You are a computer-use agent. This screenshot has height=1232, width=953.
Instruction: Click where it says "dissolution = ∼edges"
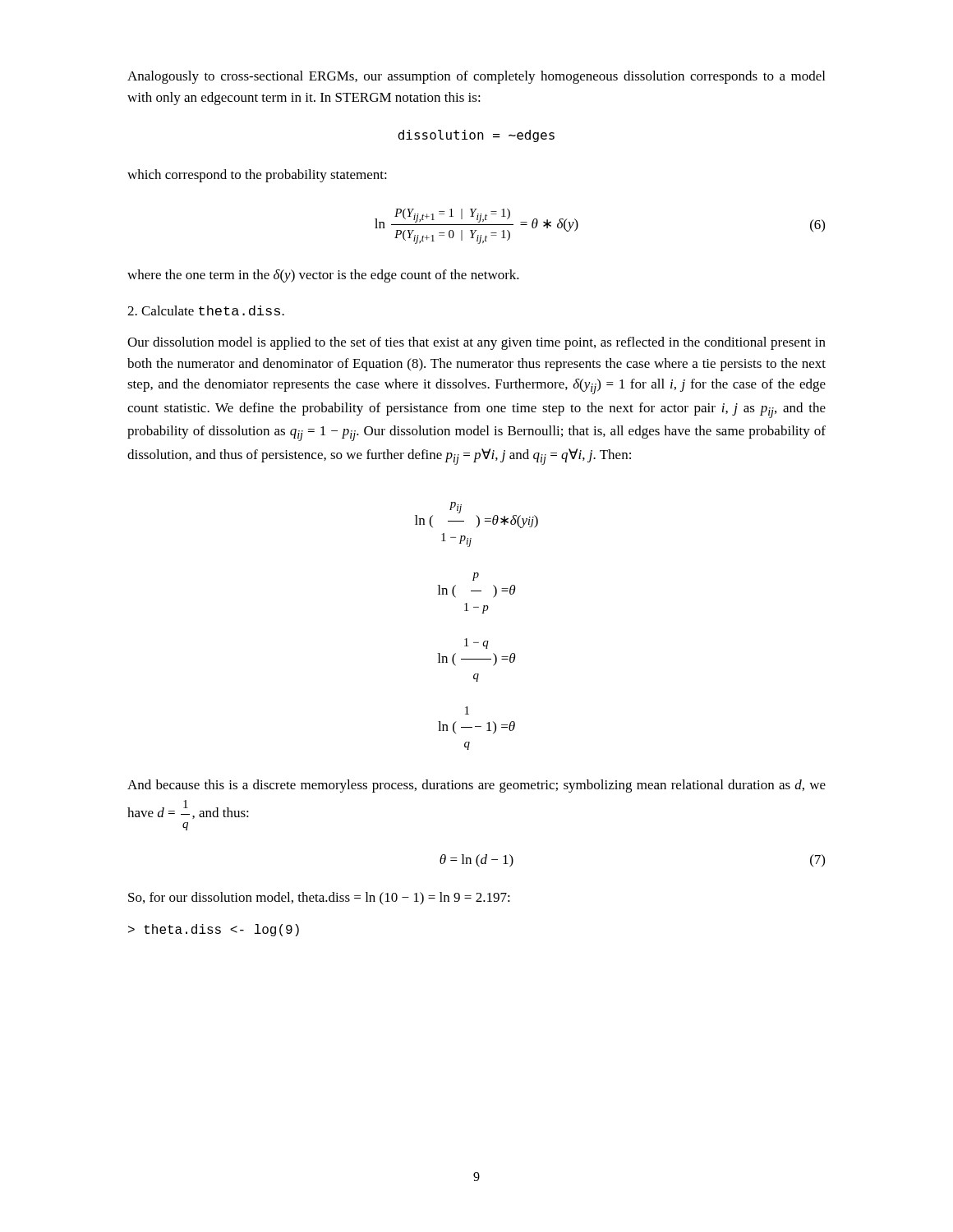476,135
